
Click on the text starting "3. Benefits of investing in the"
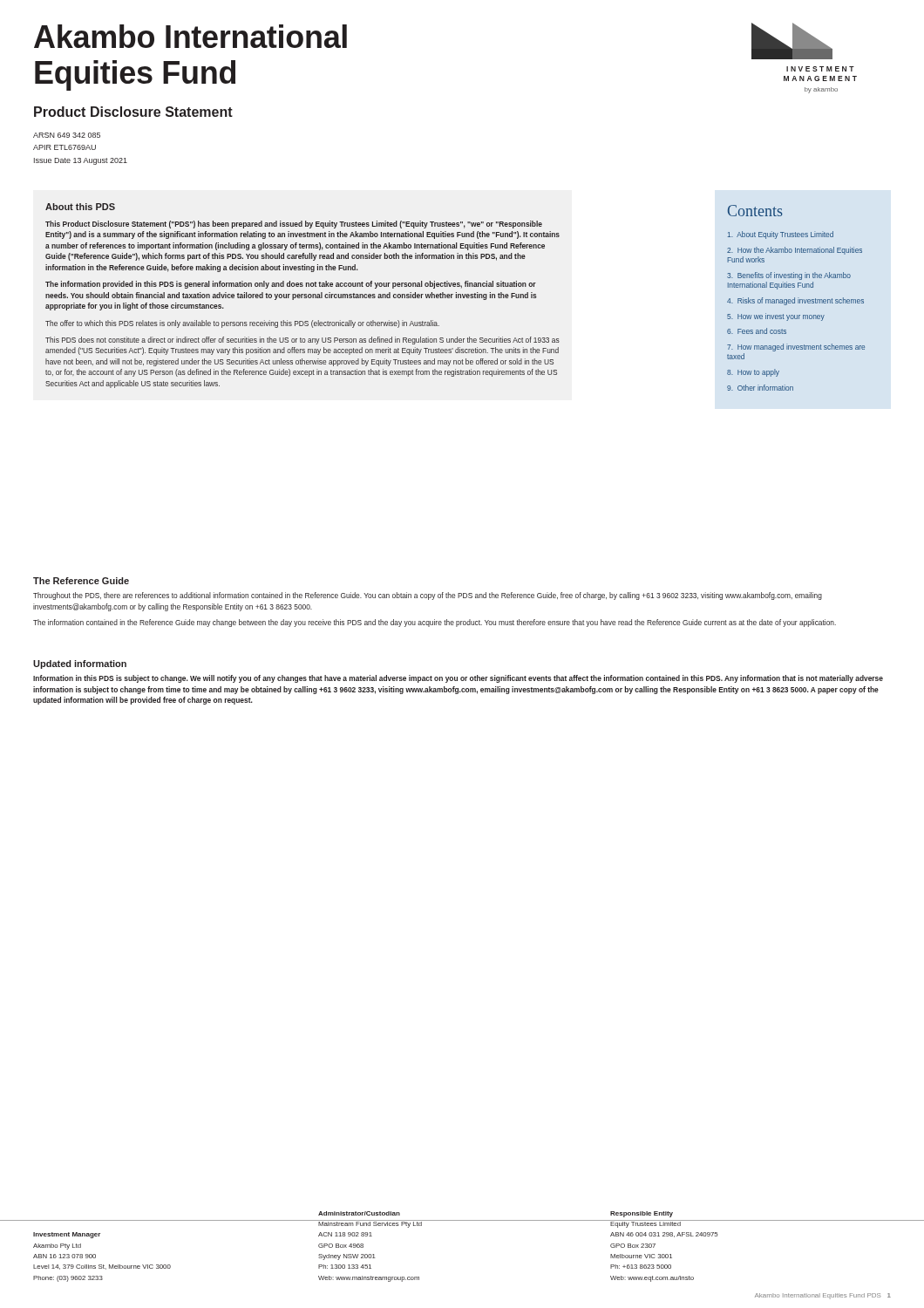click(789, 280)
